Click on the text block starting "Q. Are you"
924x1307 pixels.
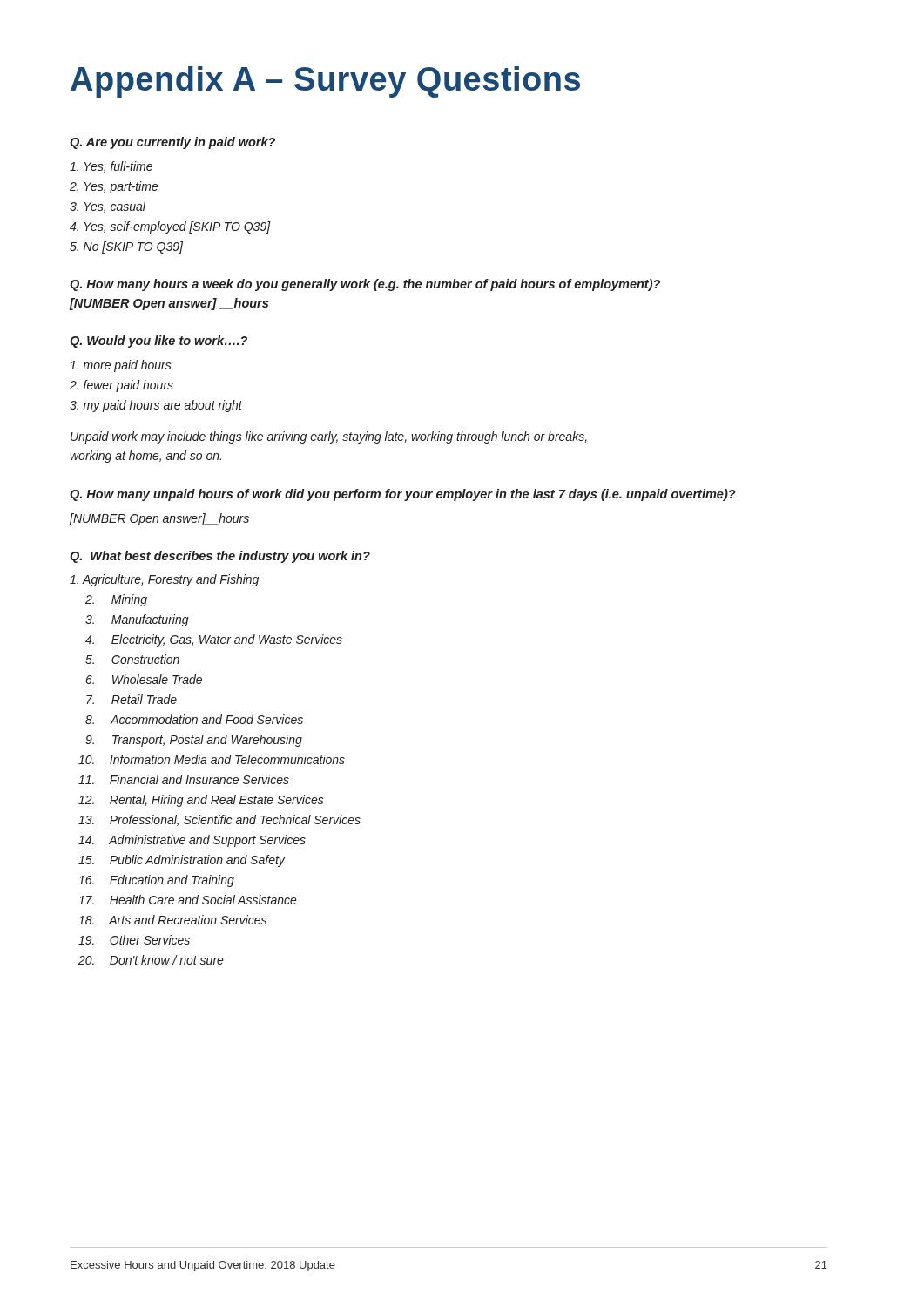coord(172,143)
